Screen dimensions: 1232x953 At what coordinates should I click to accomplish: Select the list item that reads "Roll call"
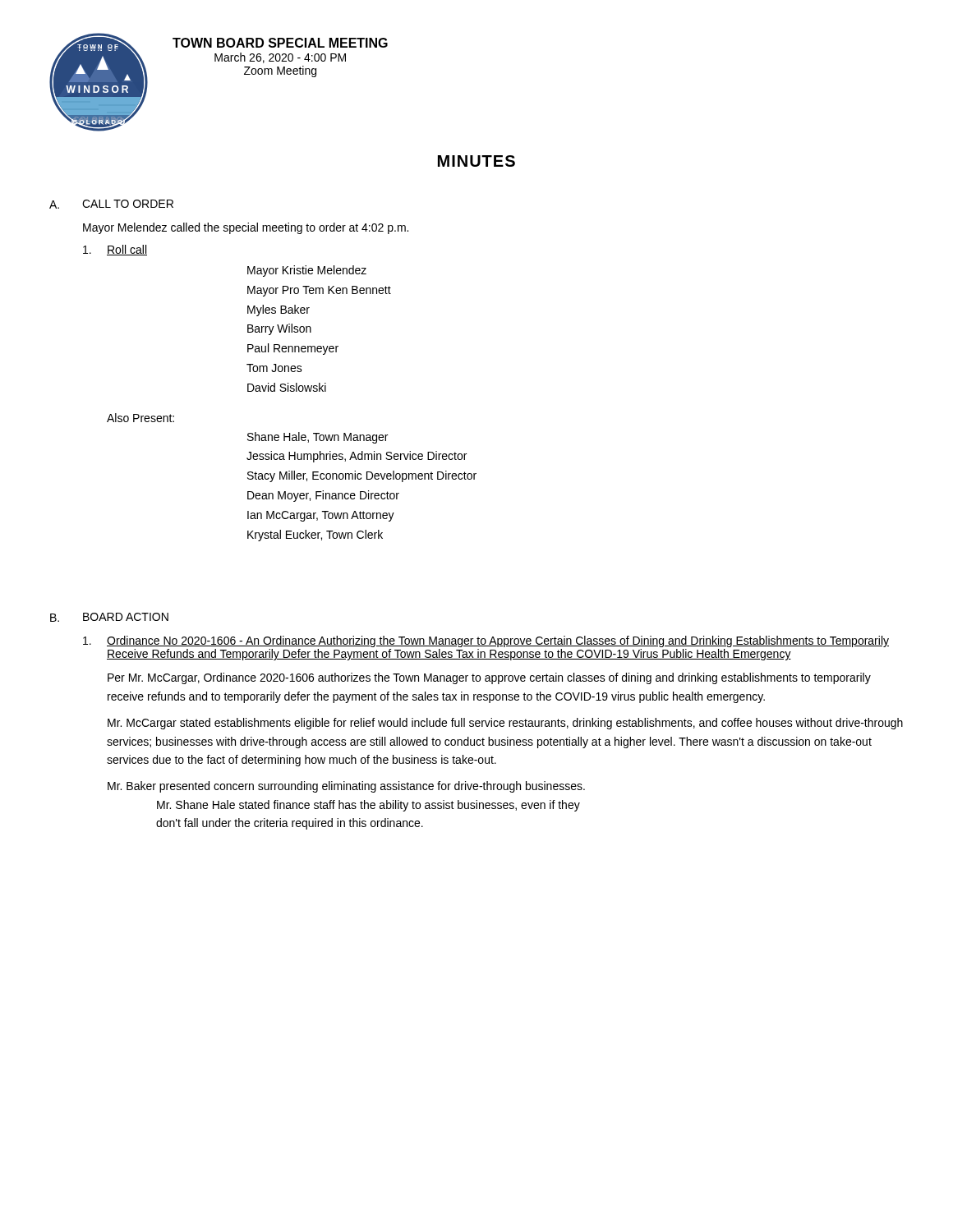[x=115, y=250]
